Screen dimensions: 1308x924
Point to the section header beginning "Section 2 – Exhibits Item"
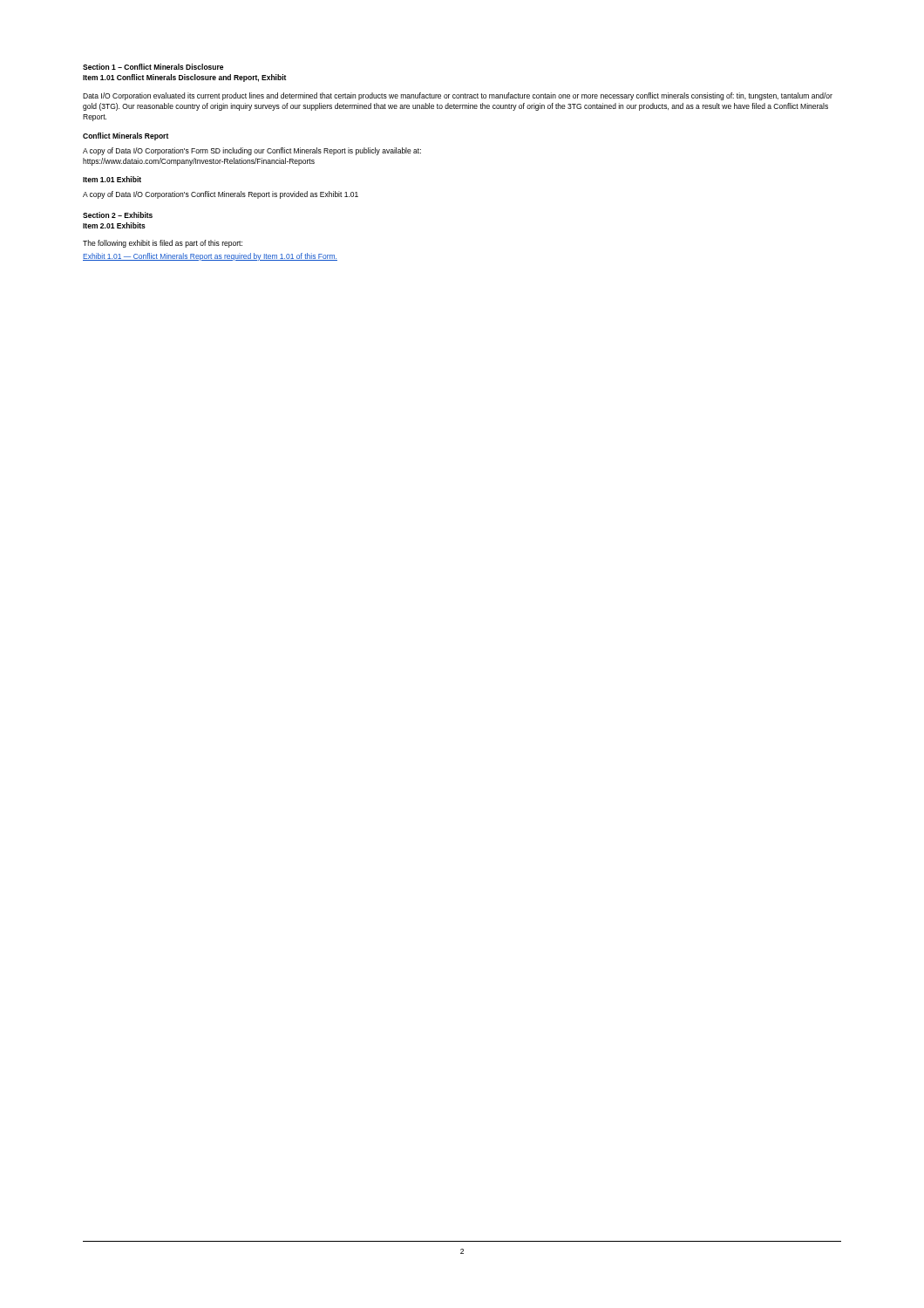118,220
